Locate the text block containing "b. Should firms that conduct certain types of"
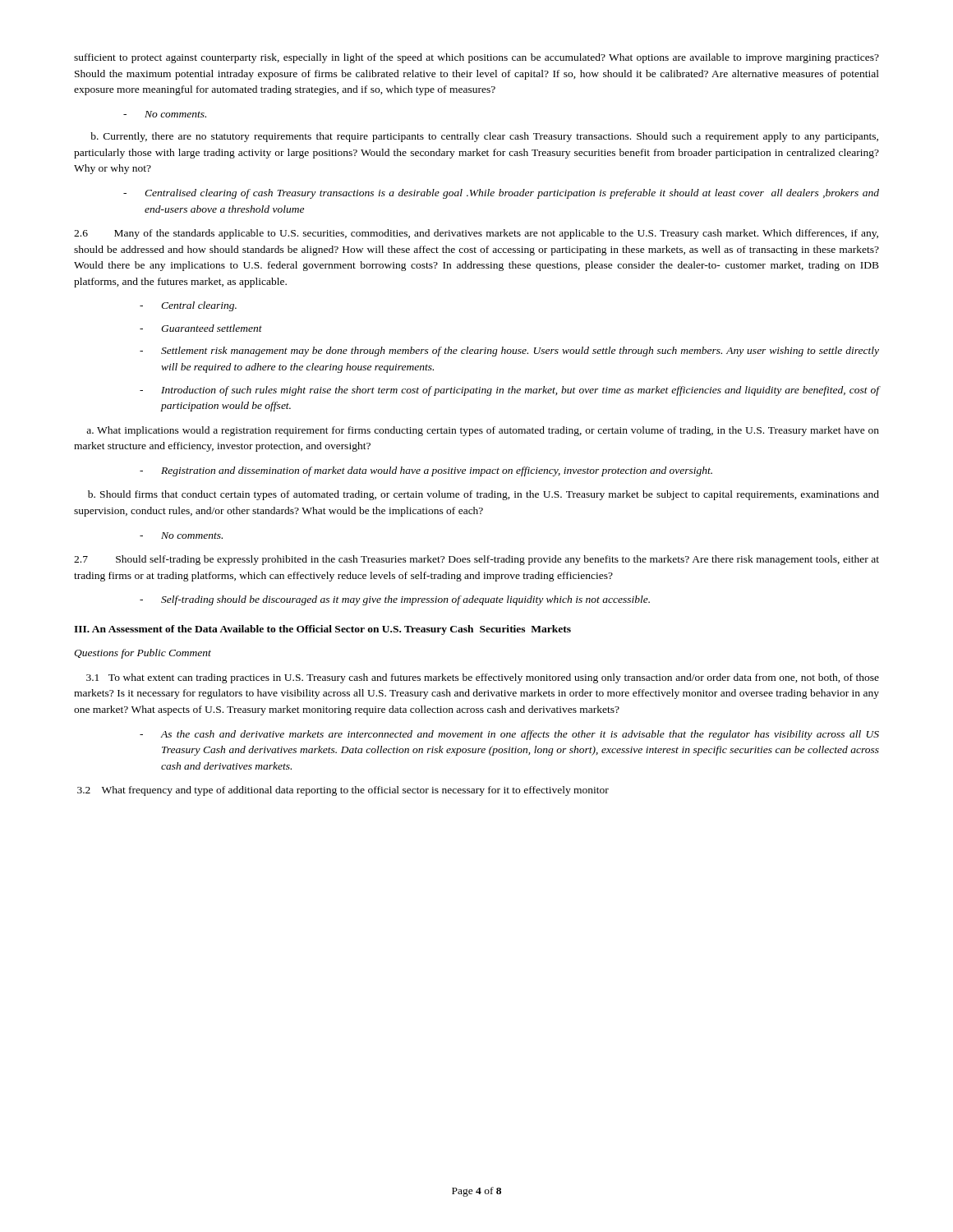 (476, 502)
